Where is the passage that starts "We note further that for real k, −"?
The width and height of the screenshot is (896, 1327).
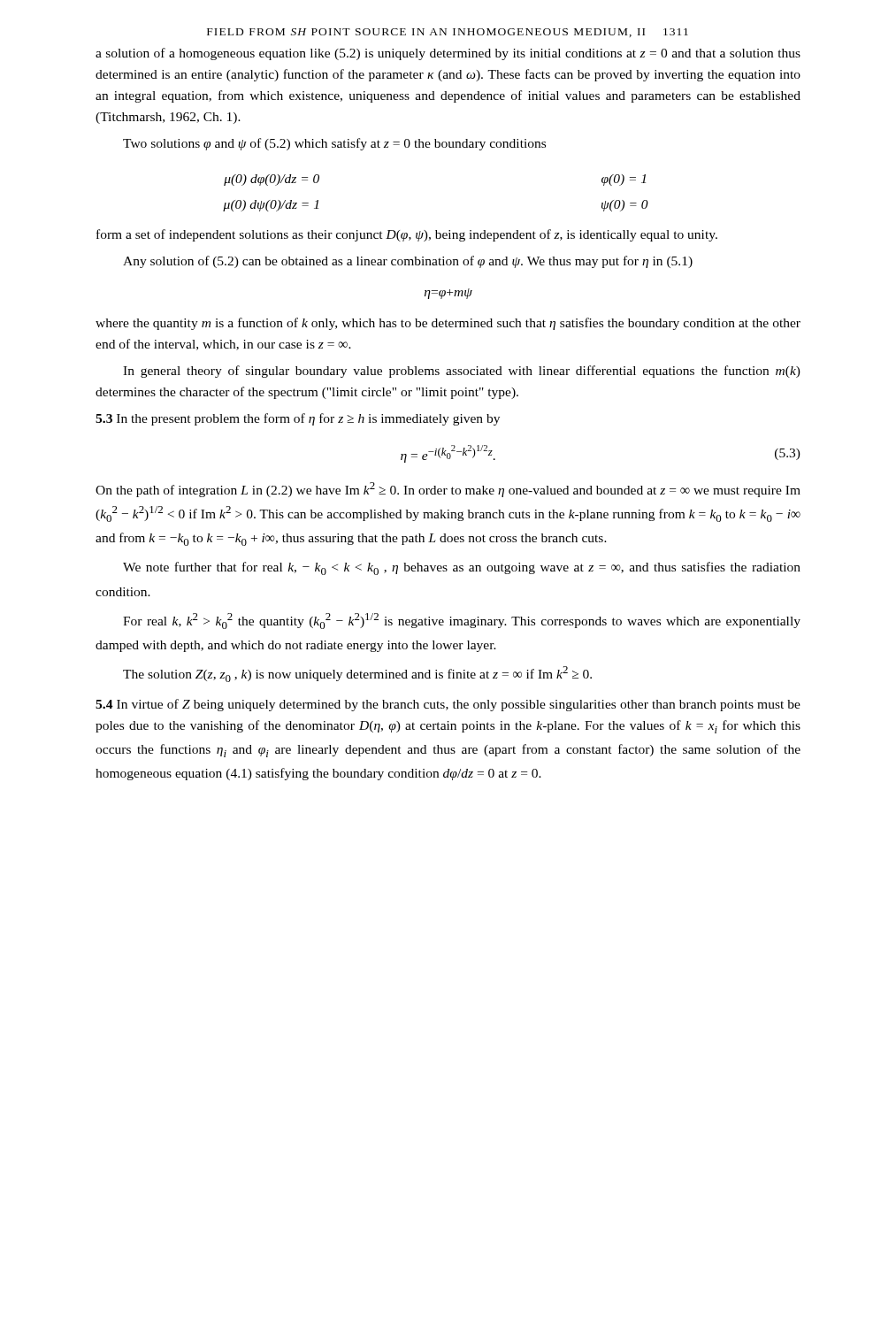[448, 579]
